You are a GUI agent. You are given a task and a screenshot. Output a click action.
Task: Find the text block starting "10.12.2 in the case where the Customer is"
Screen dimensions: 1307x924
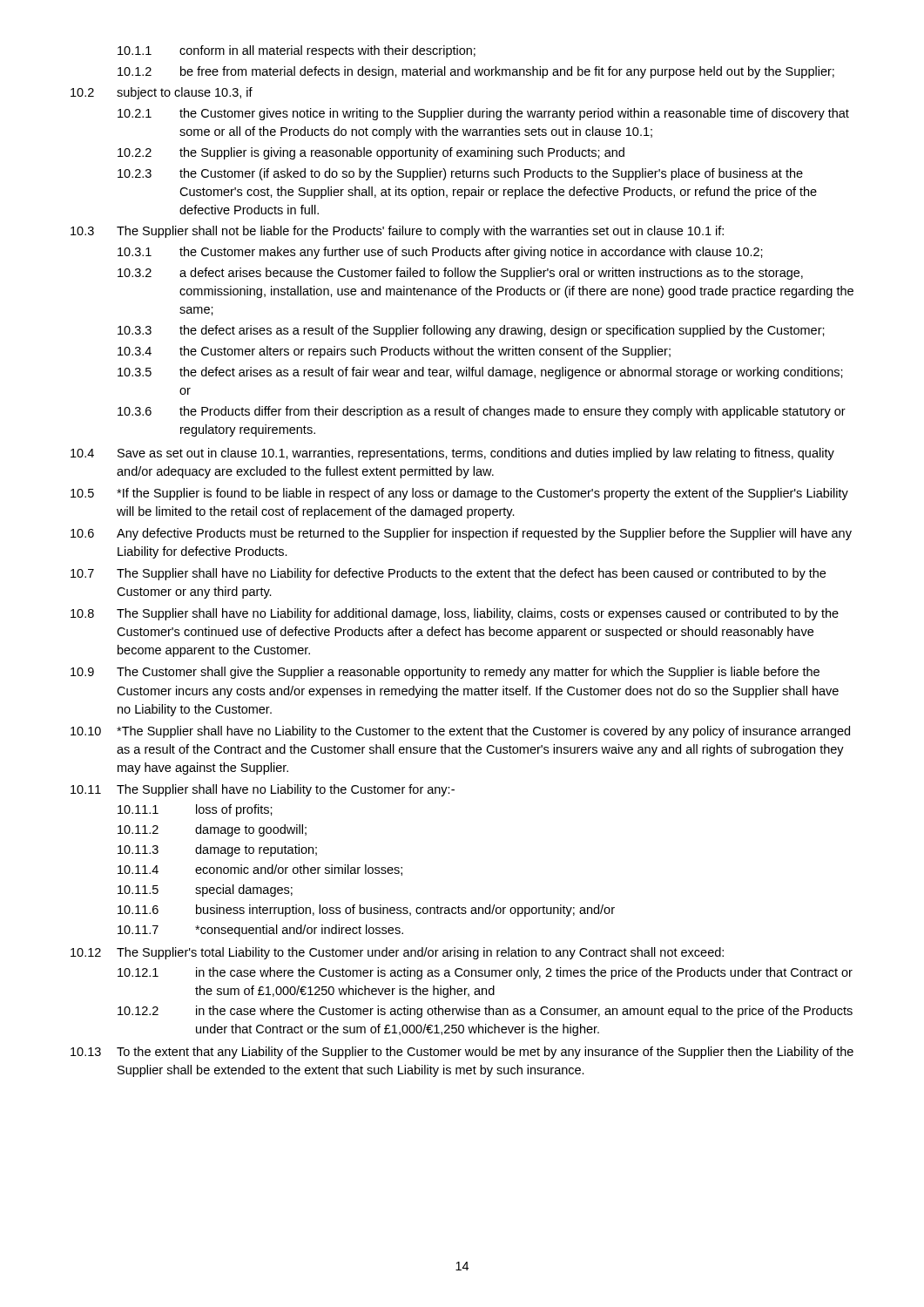point(462,1020)
